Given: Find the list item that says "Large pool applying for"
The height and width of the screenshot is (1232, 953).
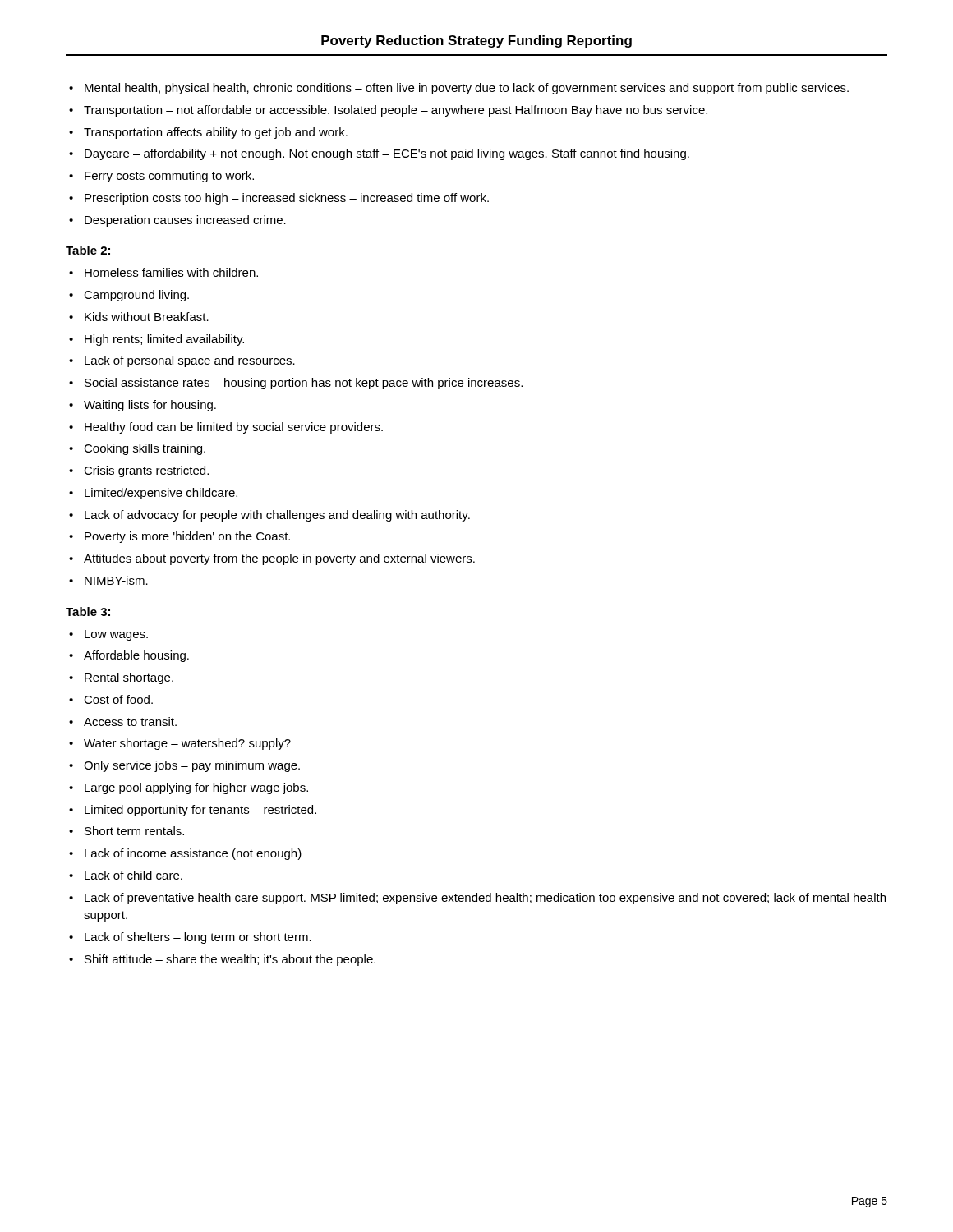Looking at the screenshot, I should click(196, 787).
